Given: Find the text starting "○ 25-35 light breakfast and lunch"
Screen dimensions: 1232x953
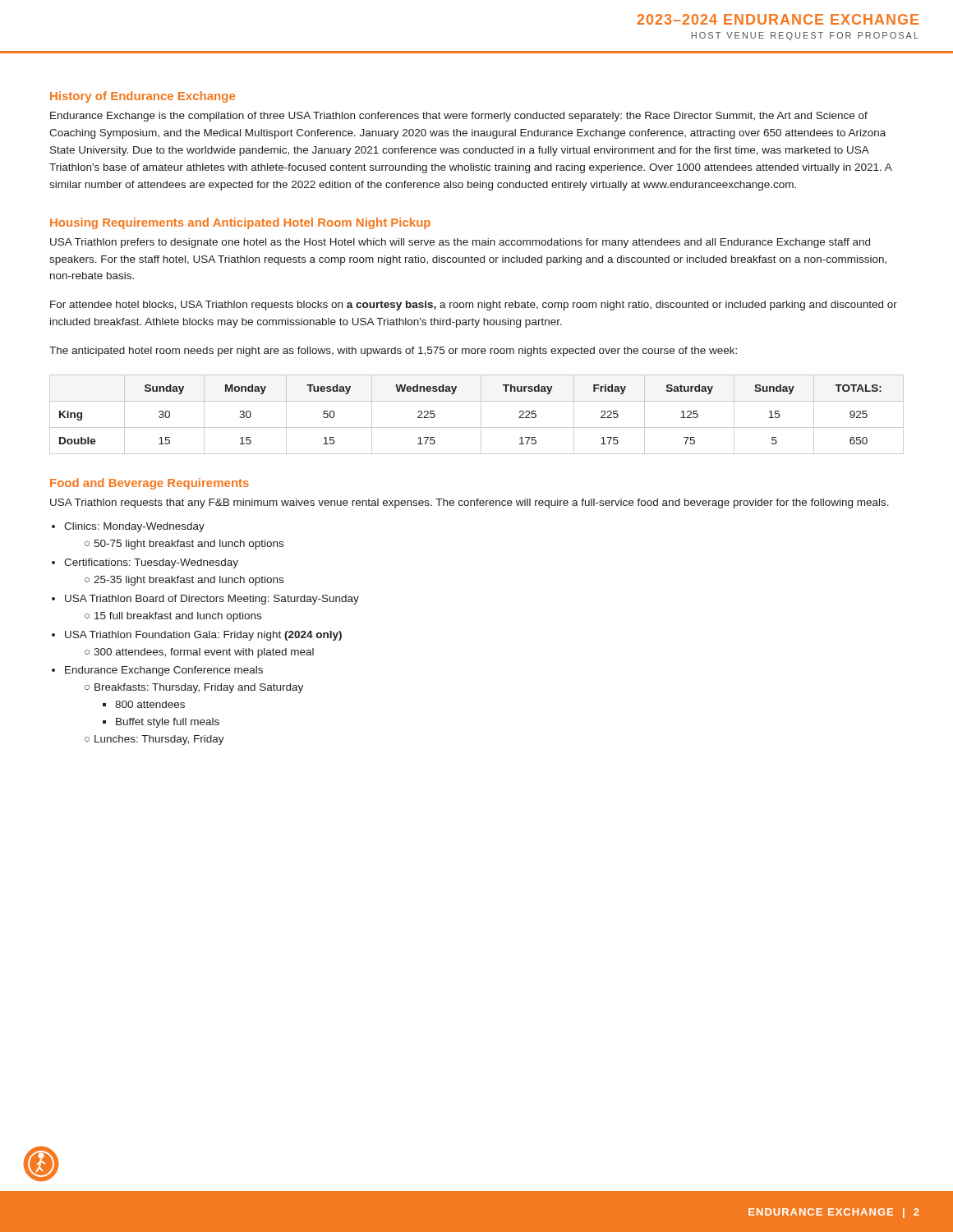Looking at the screenshot, I should (x=184, y=581).
